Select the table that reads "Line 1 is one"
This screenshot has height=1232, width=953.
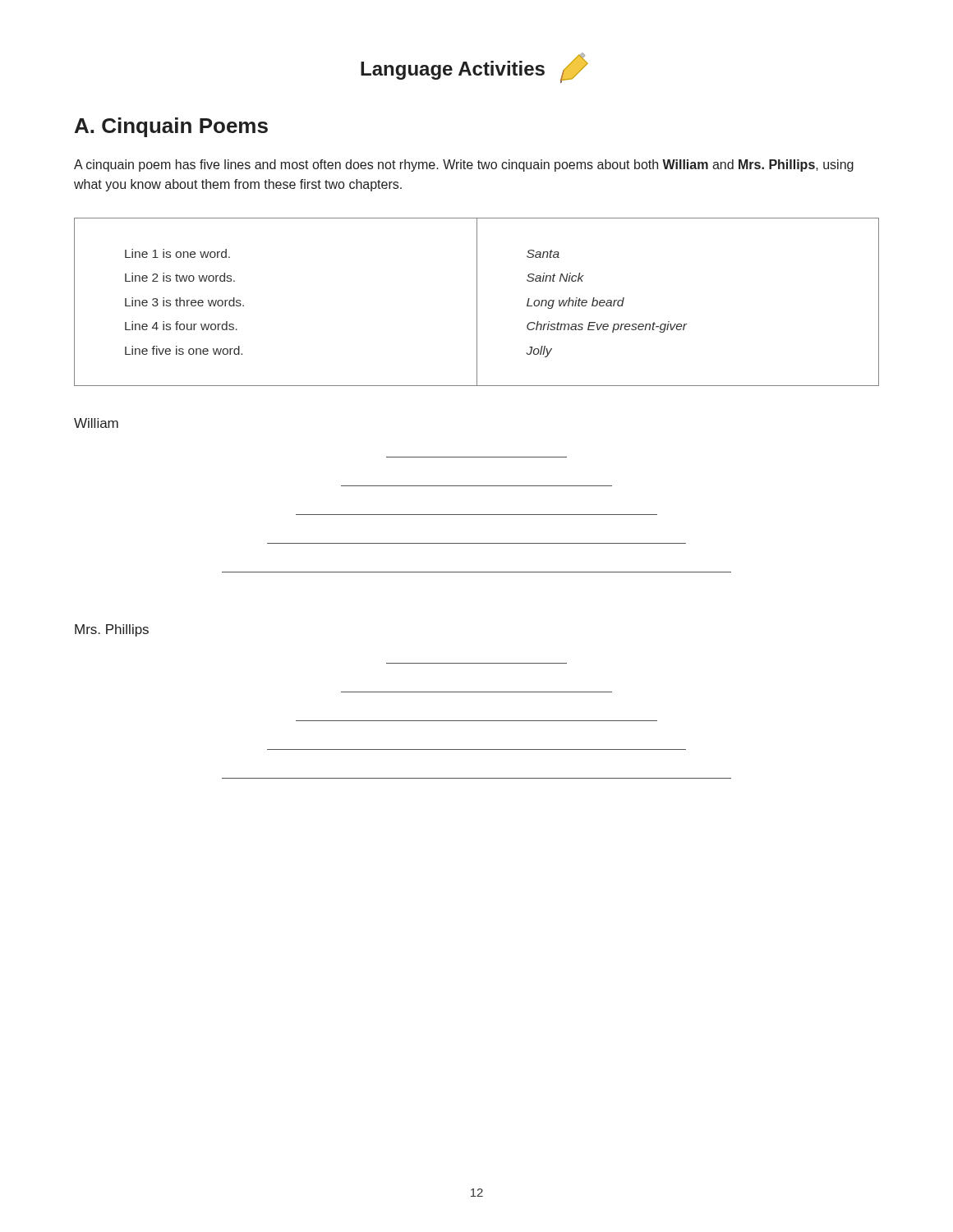tap(476, 302)
